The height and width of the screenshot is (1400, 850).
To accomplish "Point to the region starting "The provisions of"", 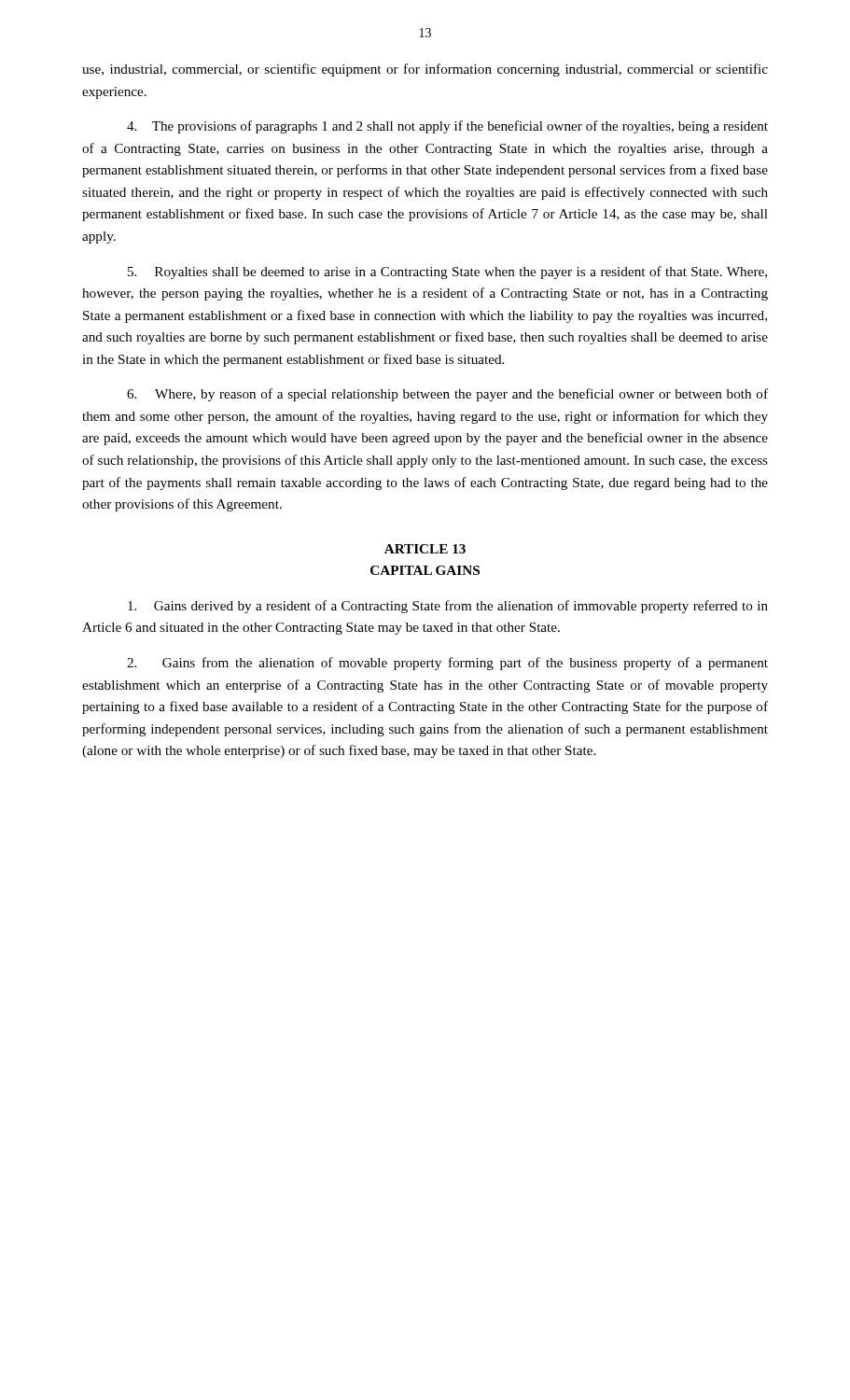I will tap(425, 181).
